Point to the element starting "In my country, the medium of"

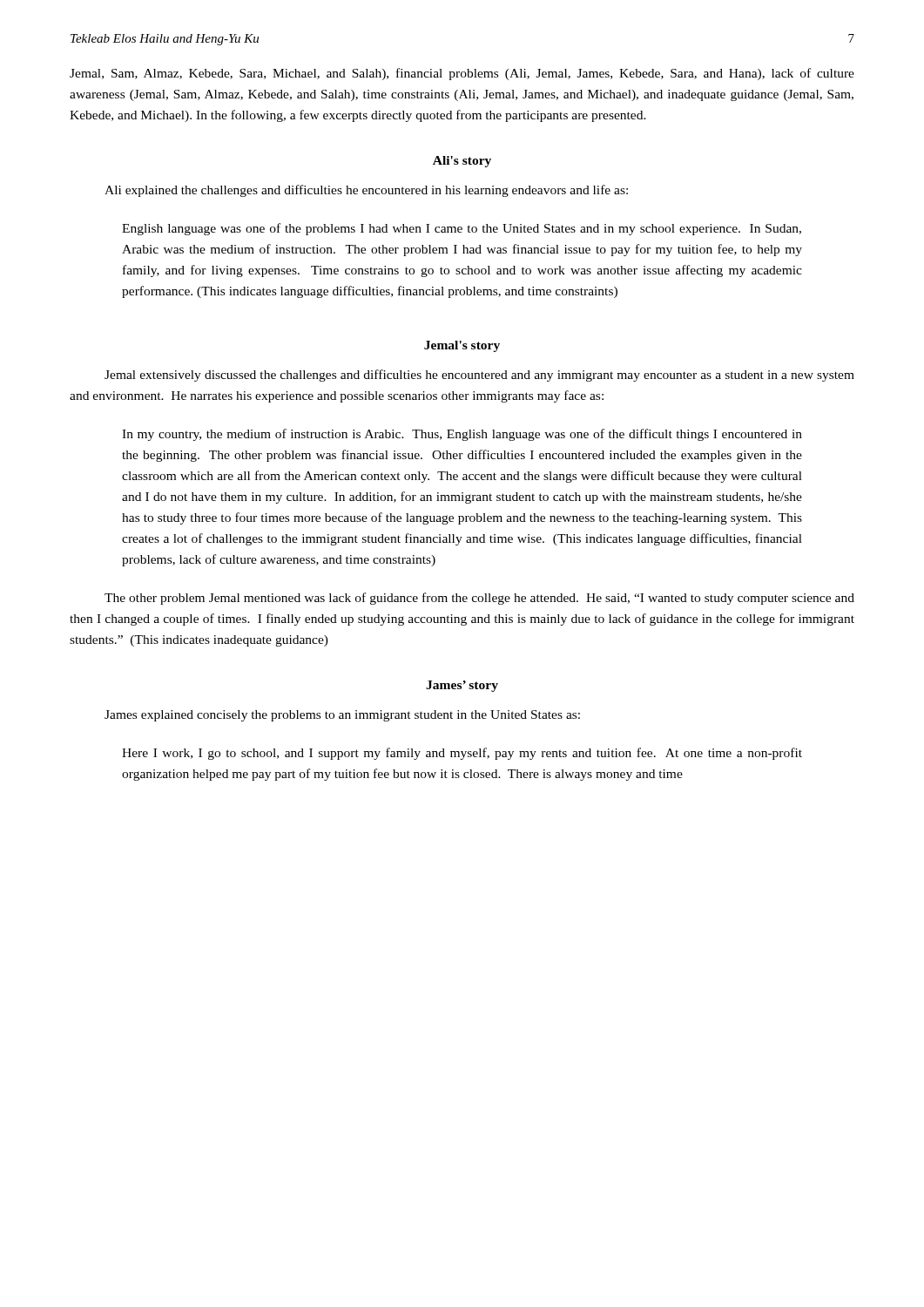(462, 497)
